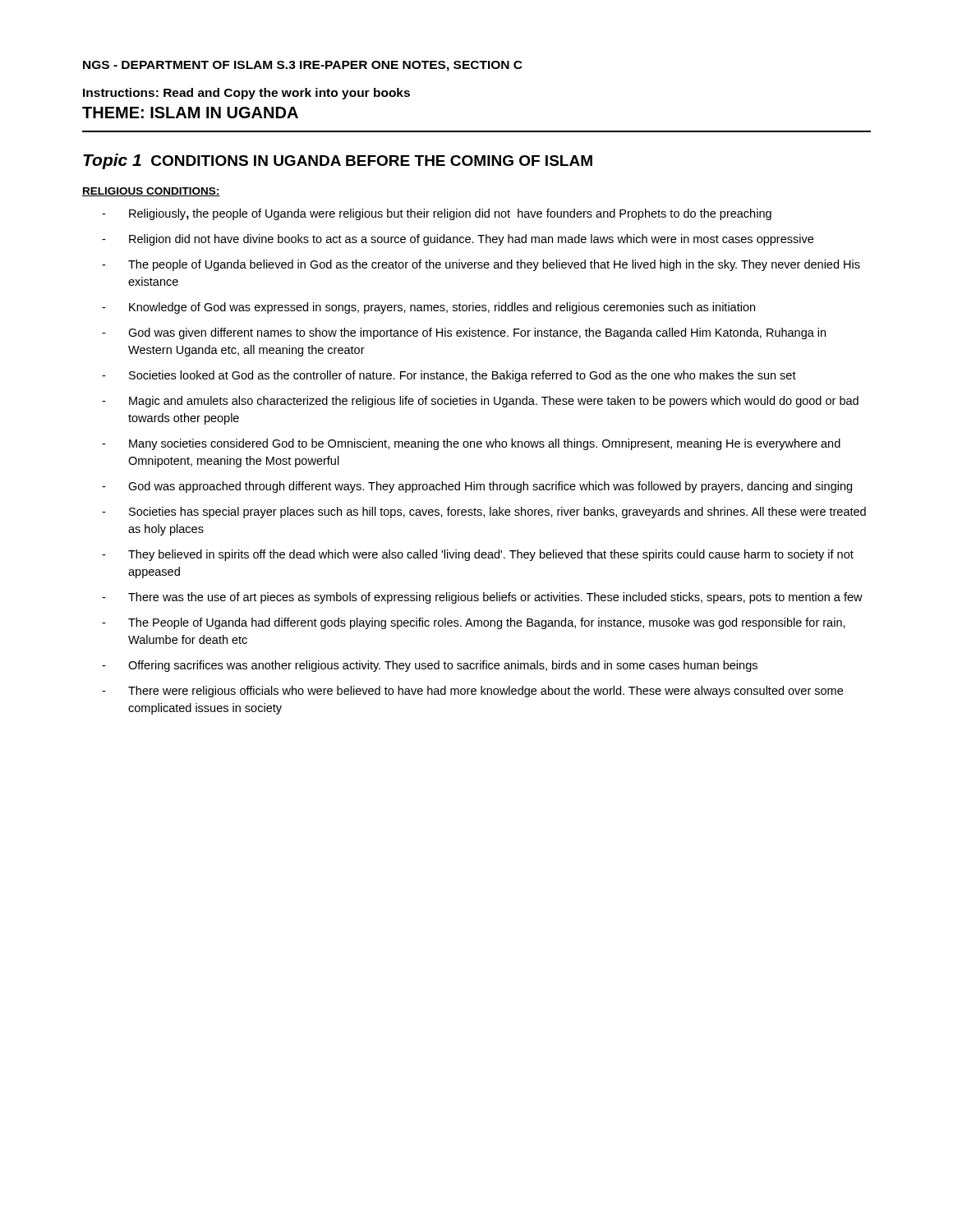Select the text block starting "- Societies looked at God as the controller"
This screenshot has height=1232, width=953.
pos(476,376)
